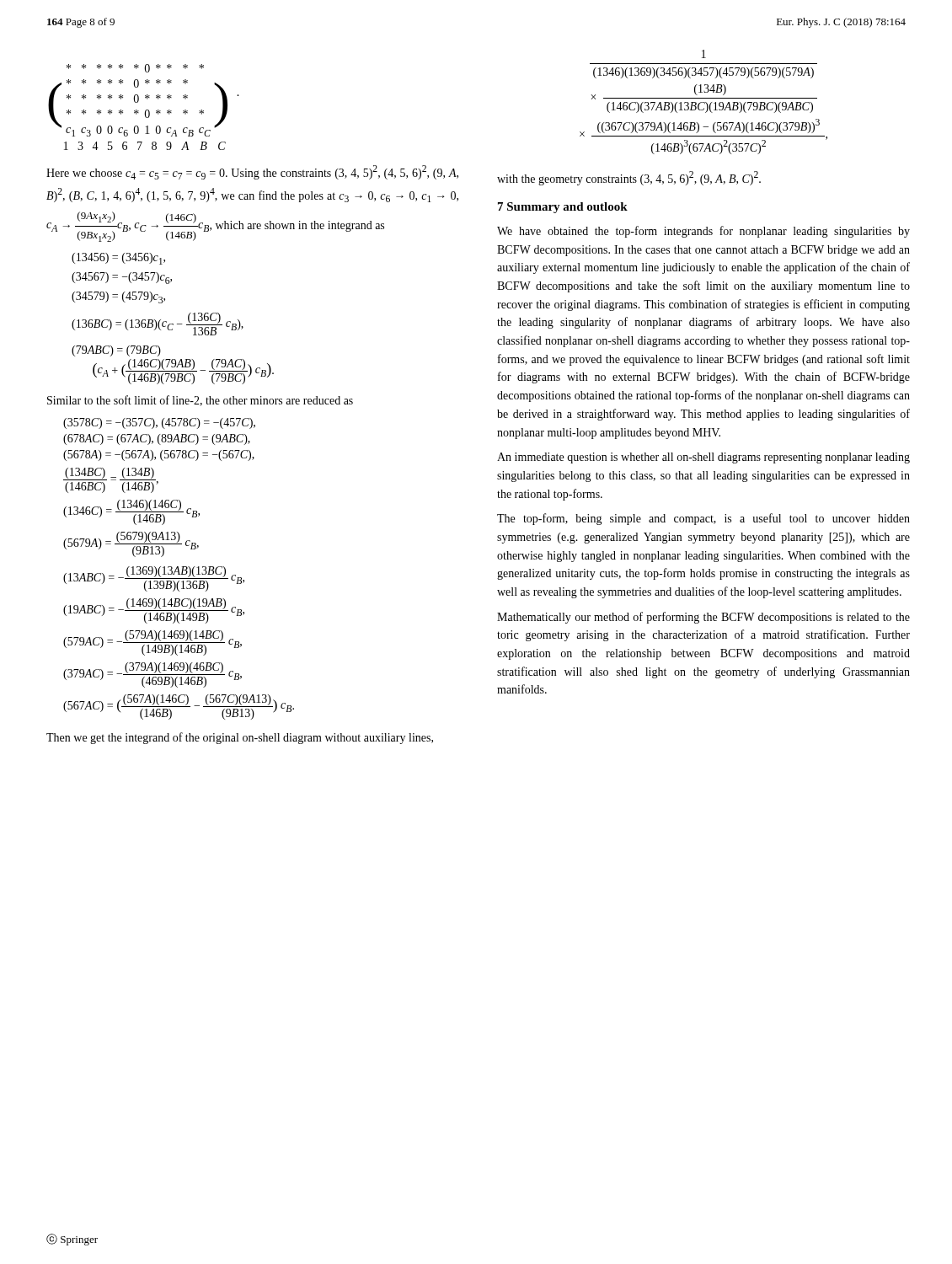Locate the formula that opens with "(5678A) = −(567A), (5678C)"
This screenshot has height=1264, width=952.
(159, 454)
